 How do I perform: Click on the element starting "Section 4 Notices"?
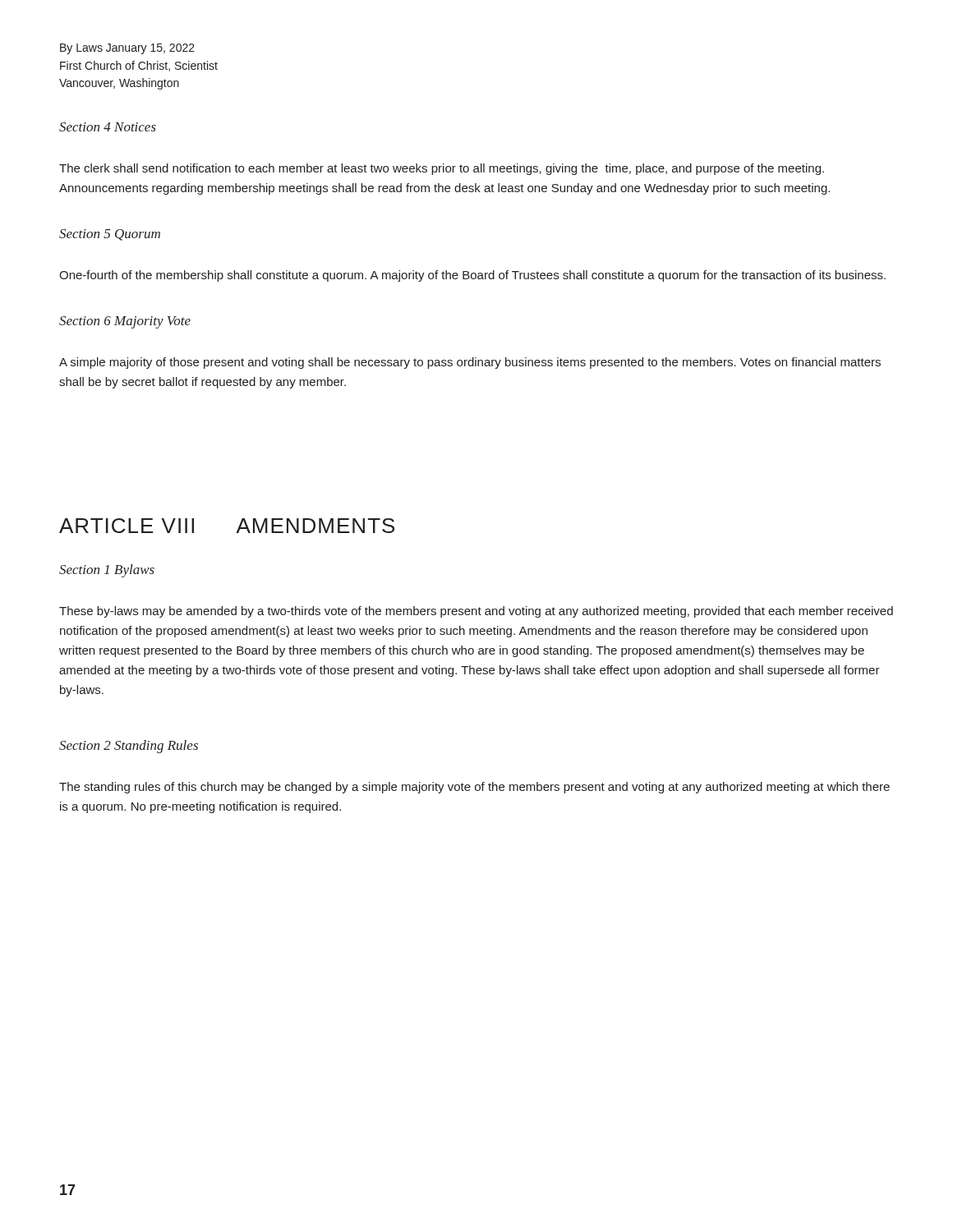tap(108, 127)
